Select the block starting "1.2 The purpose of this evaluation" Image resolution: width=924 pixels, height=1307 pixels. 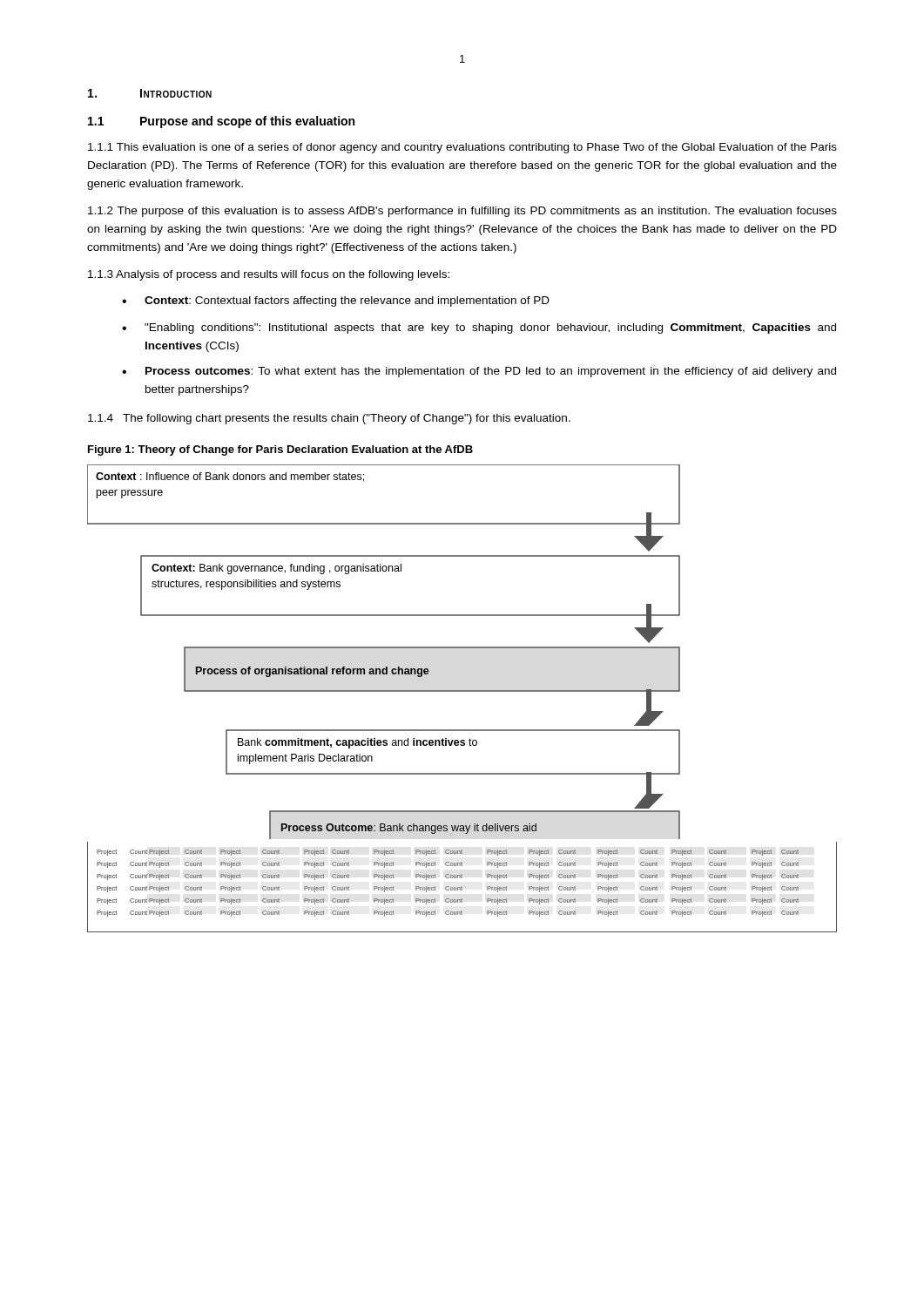[462, 228]
